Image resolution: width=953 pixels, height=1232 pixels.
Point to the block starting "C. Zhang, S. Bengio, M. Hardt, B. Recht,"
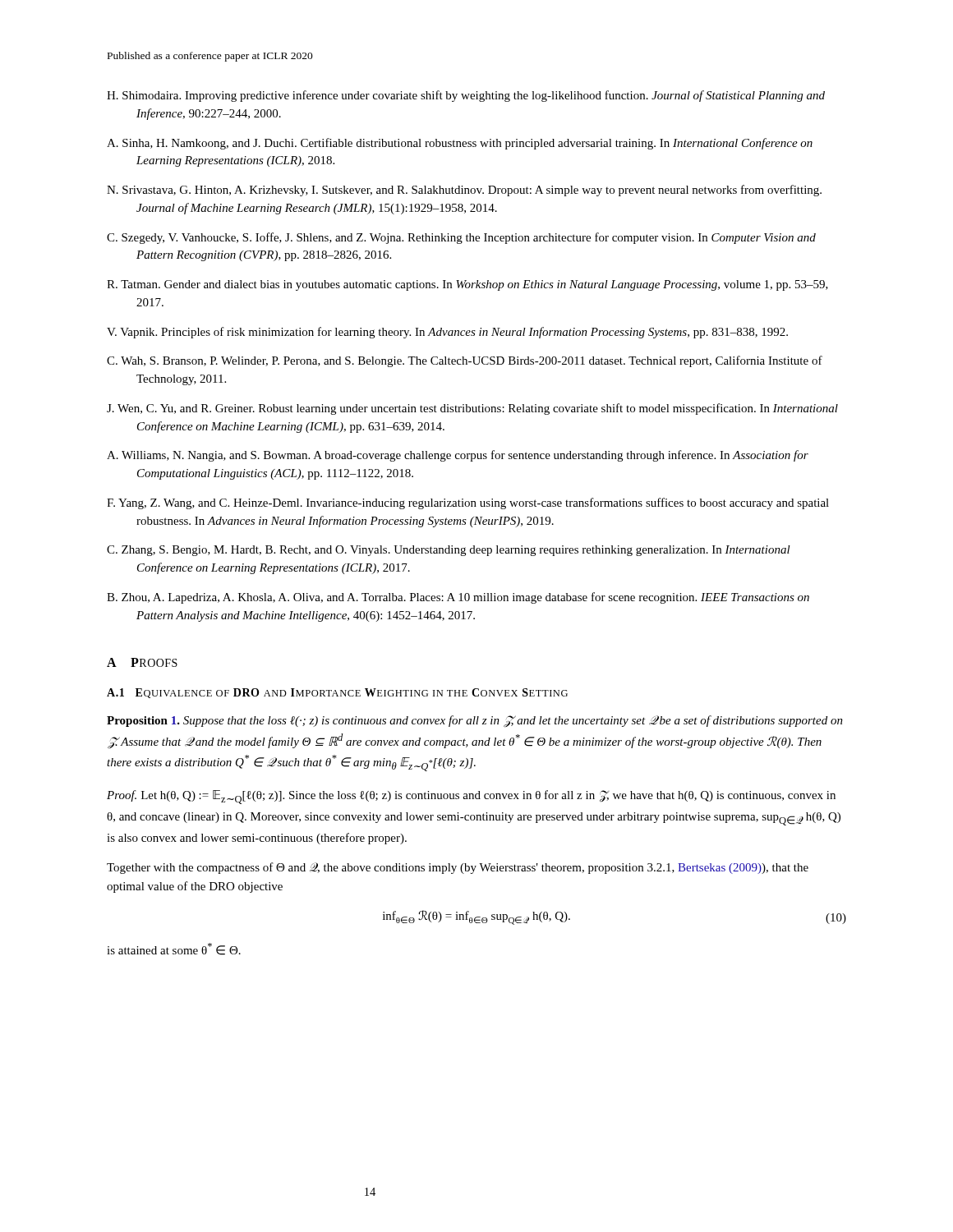point(448,559)
